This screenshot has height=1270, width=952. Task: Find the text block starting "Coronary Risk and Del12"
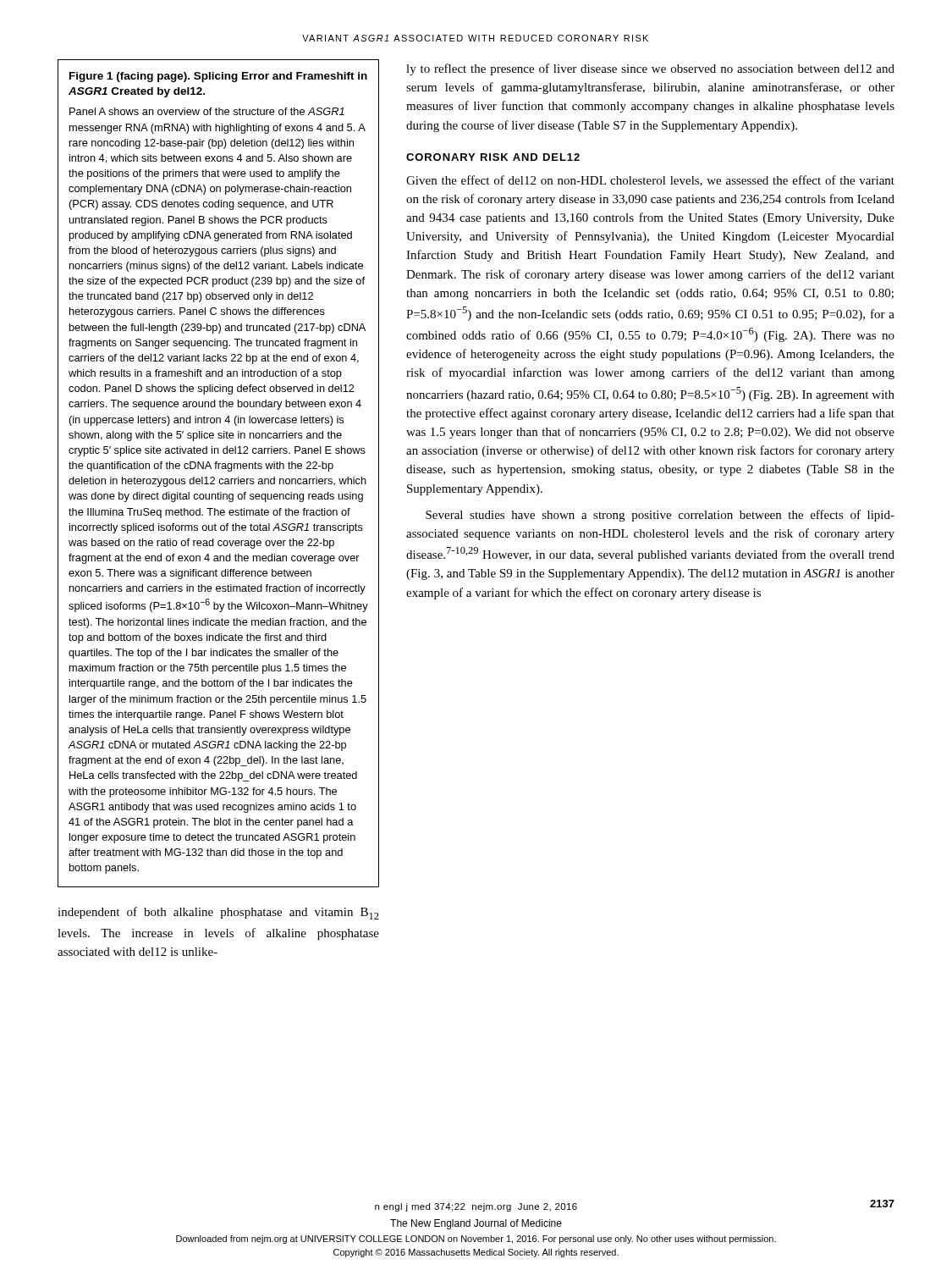[x=493, y=157]
